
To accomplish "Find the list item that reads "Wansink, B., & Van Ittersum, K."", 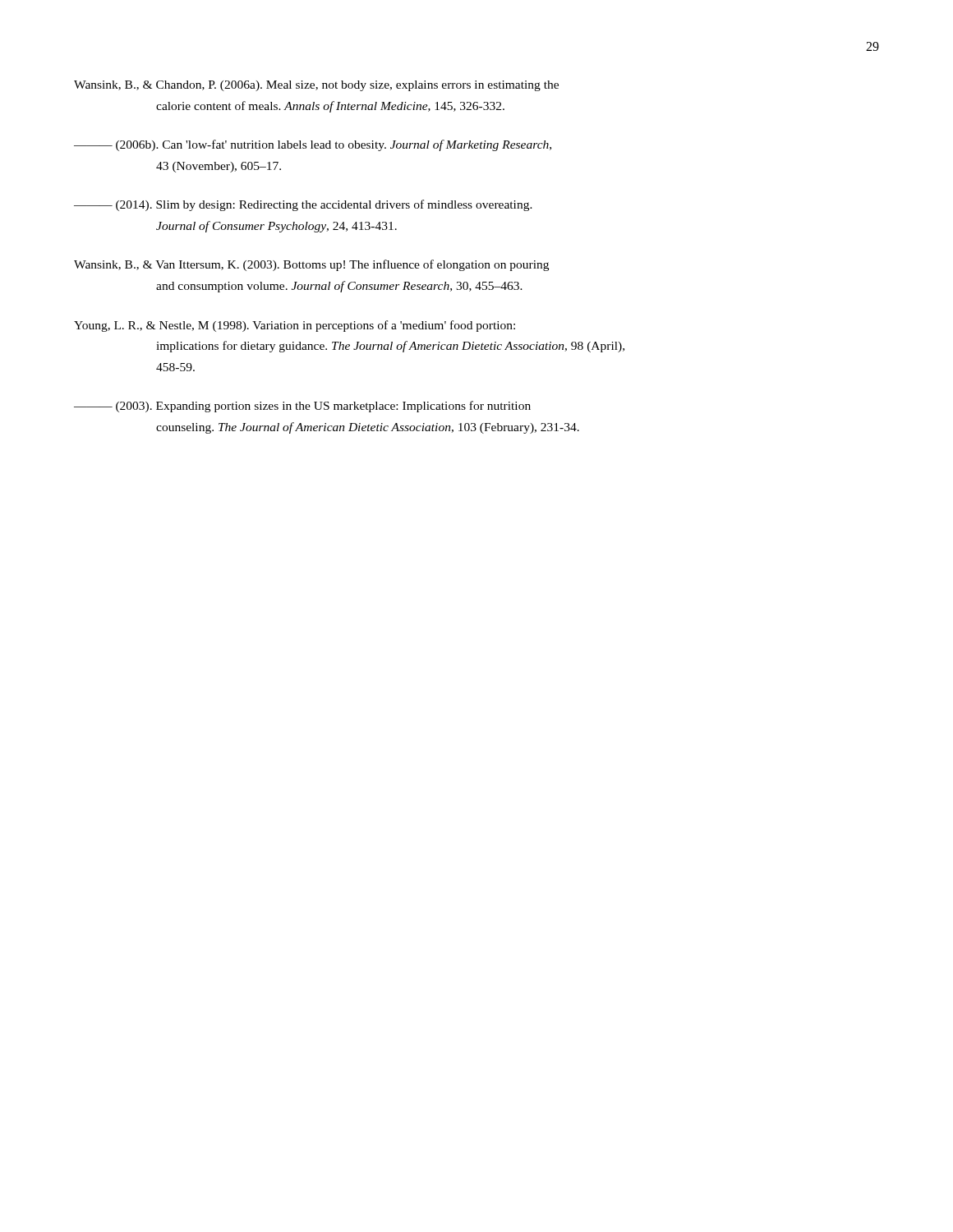I will tap(476, 277).
